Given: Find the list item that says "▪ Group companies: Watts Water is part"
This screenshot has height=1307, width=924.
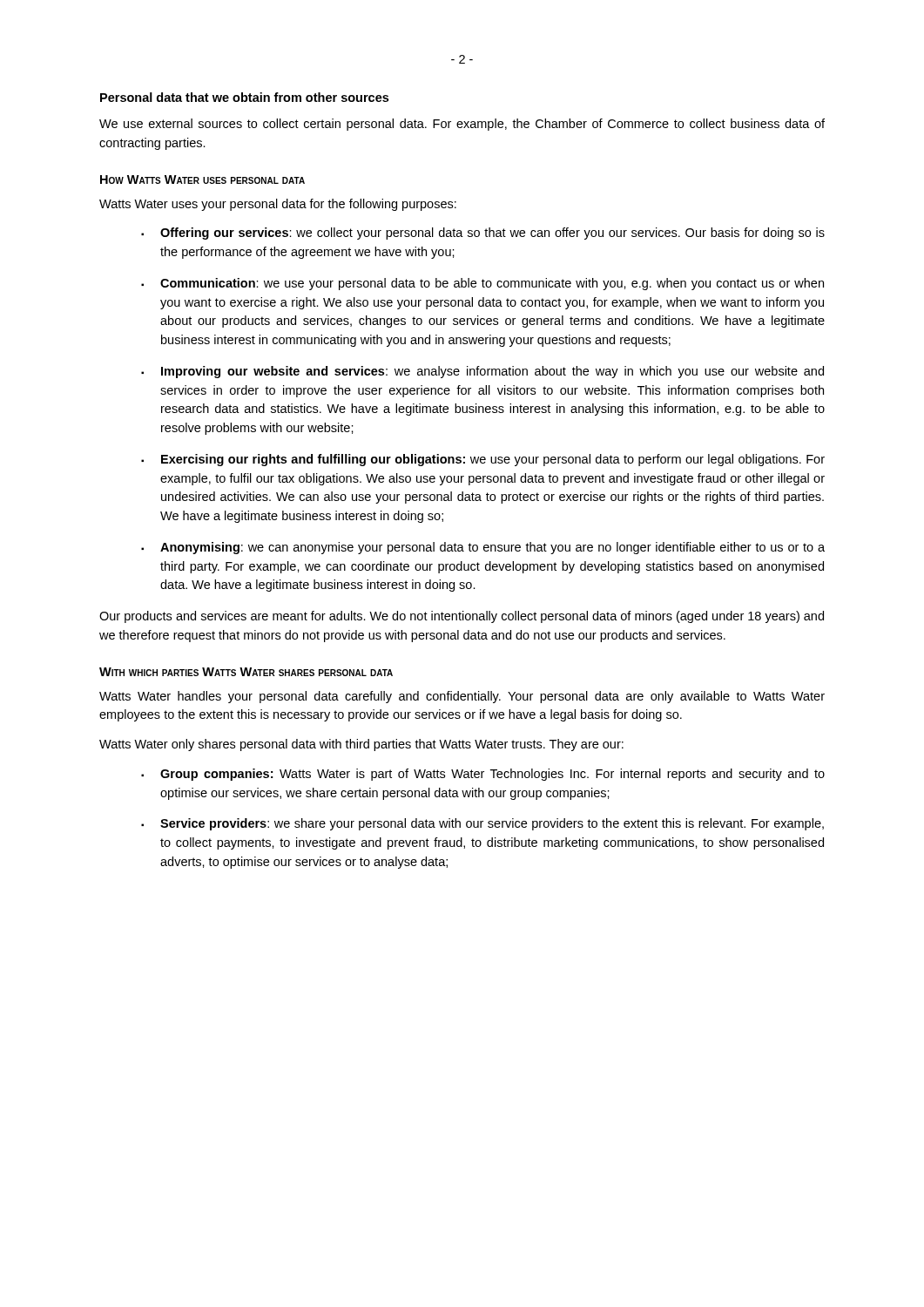Looking at the screenshot, I should pyautogui.click(x=483, y=784).
